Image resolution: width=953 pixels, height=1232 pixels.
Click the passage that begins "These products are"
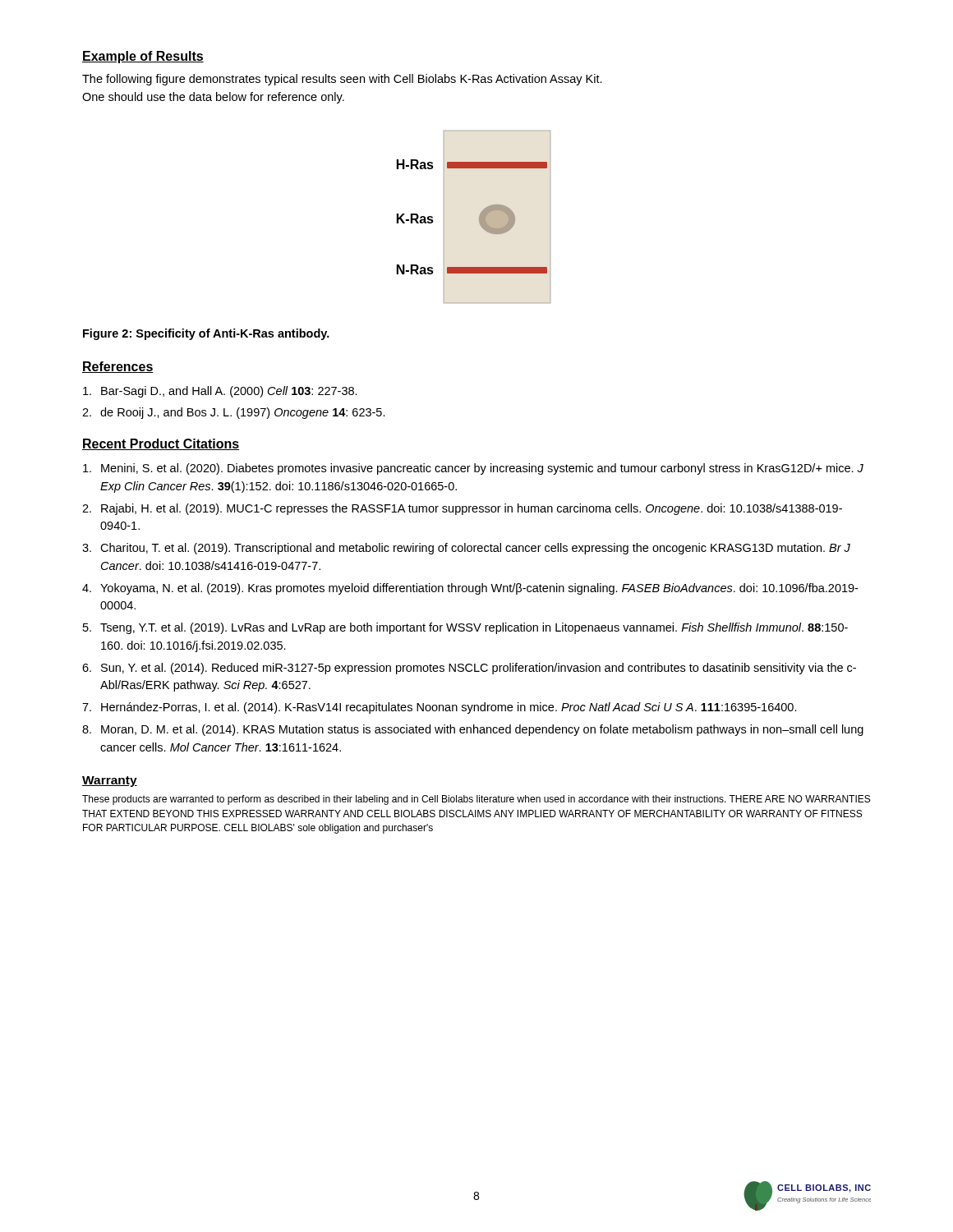[476, 814]
